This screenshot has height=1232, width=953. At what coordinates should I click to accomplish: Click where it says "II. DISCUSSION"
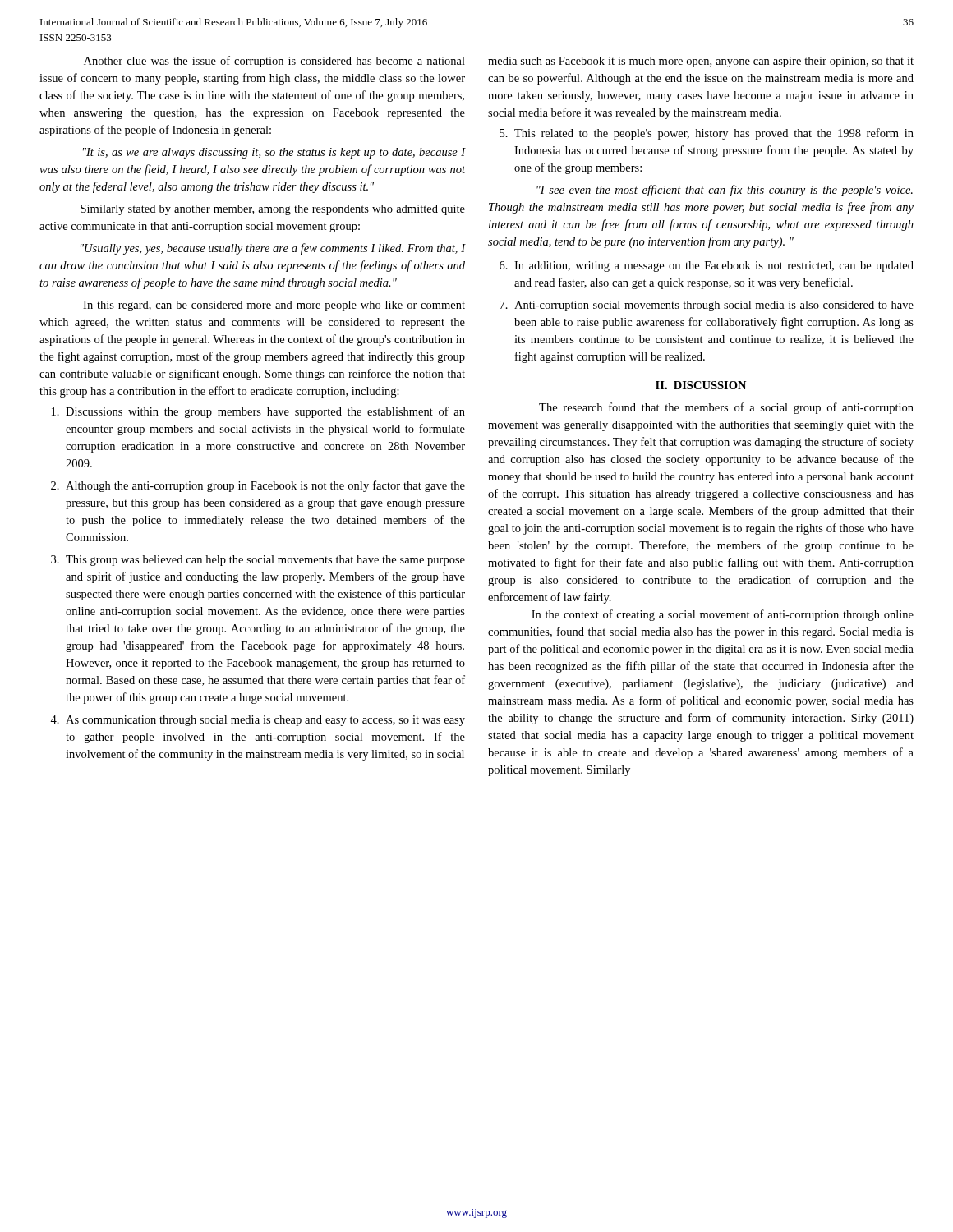701,385
